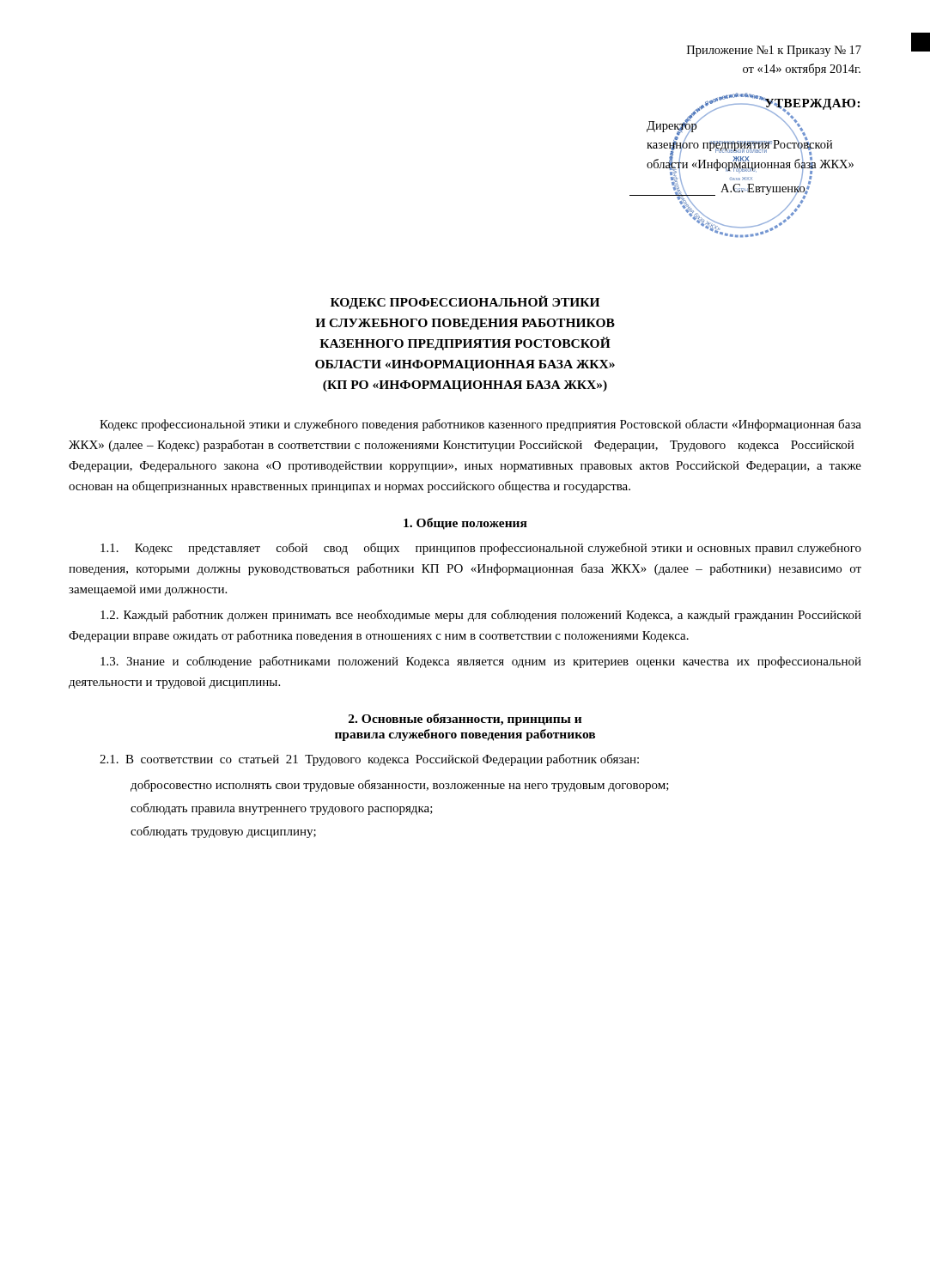Select the list item containing "добросовестно исполнять свои трудовые обязанности, возложенные на"
This screenshot has width=930, height=1288.
pos(400,785)
